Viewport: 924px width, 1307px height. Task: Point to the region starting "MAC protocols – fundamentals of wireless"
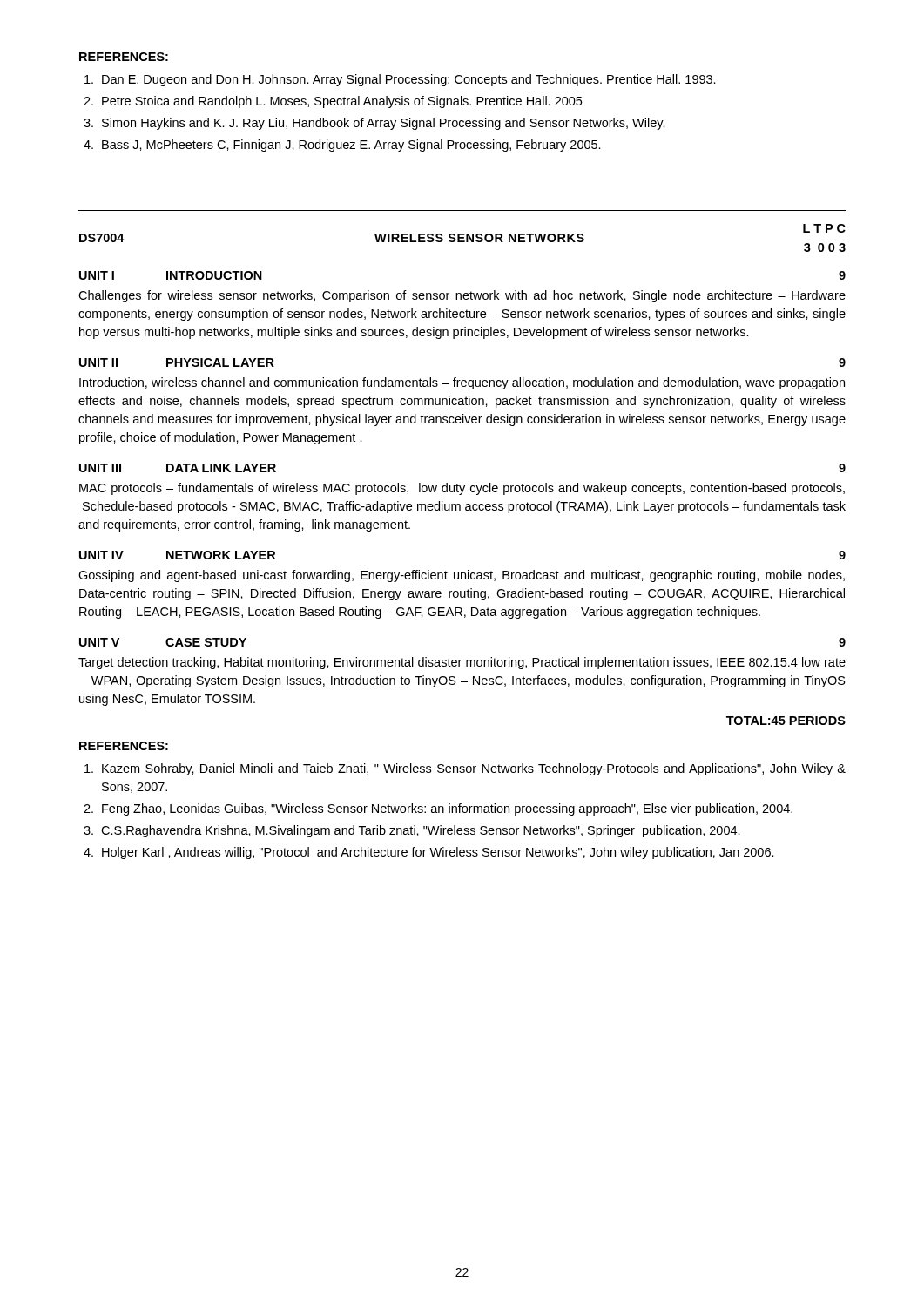point(462,506)
